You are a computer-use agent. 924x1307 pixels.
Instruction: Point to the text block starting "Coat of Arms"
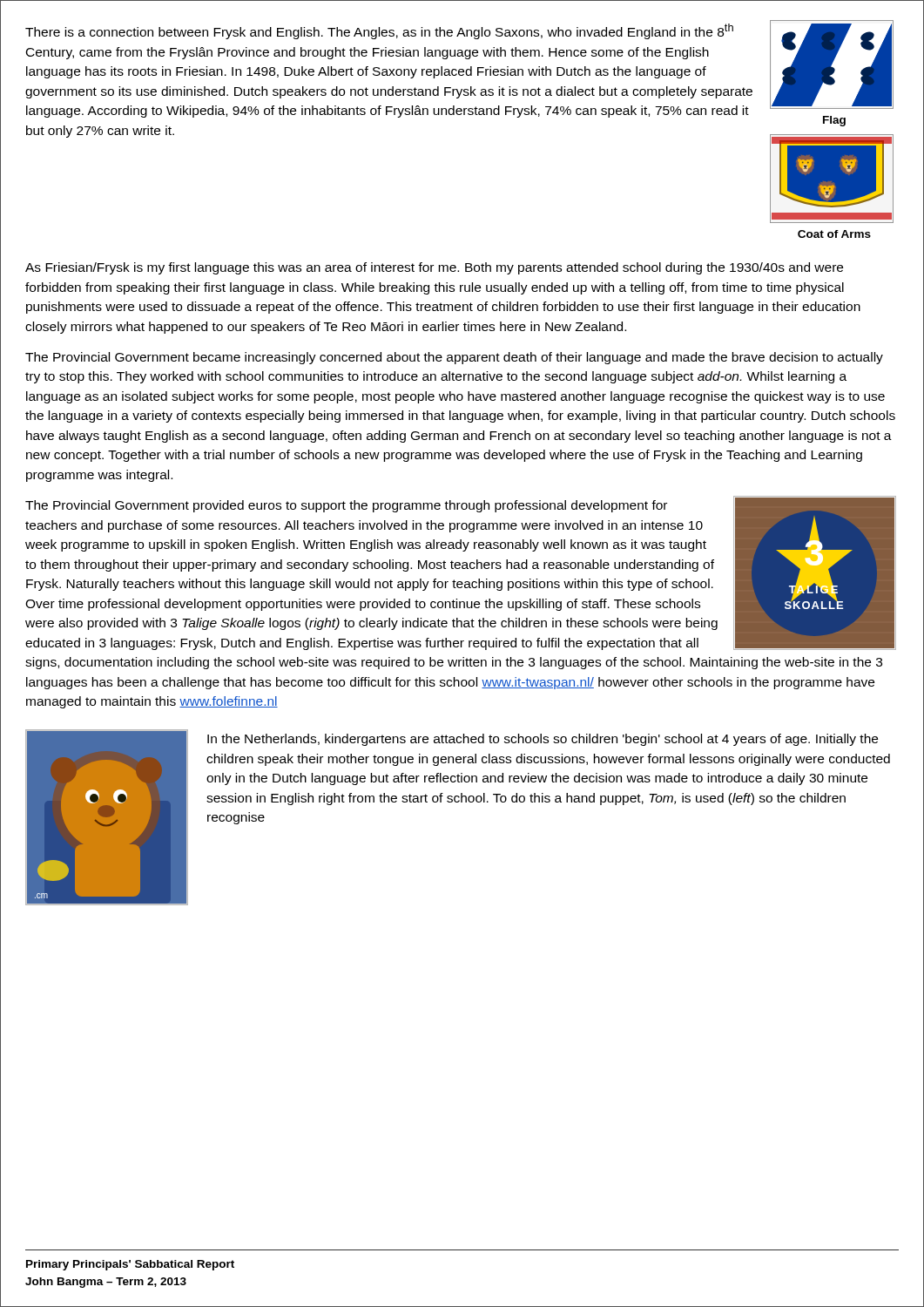tap(834, 234)
